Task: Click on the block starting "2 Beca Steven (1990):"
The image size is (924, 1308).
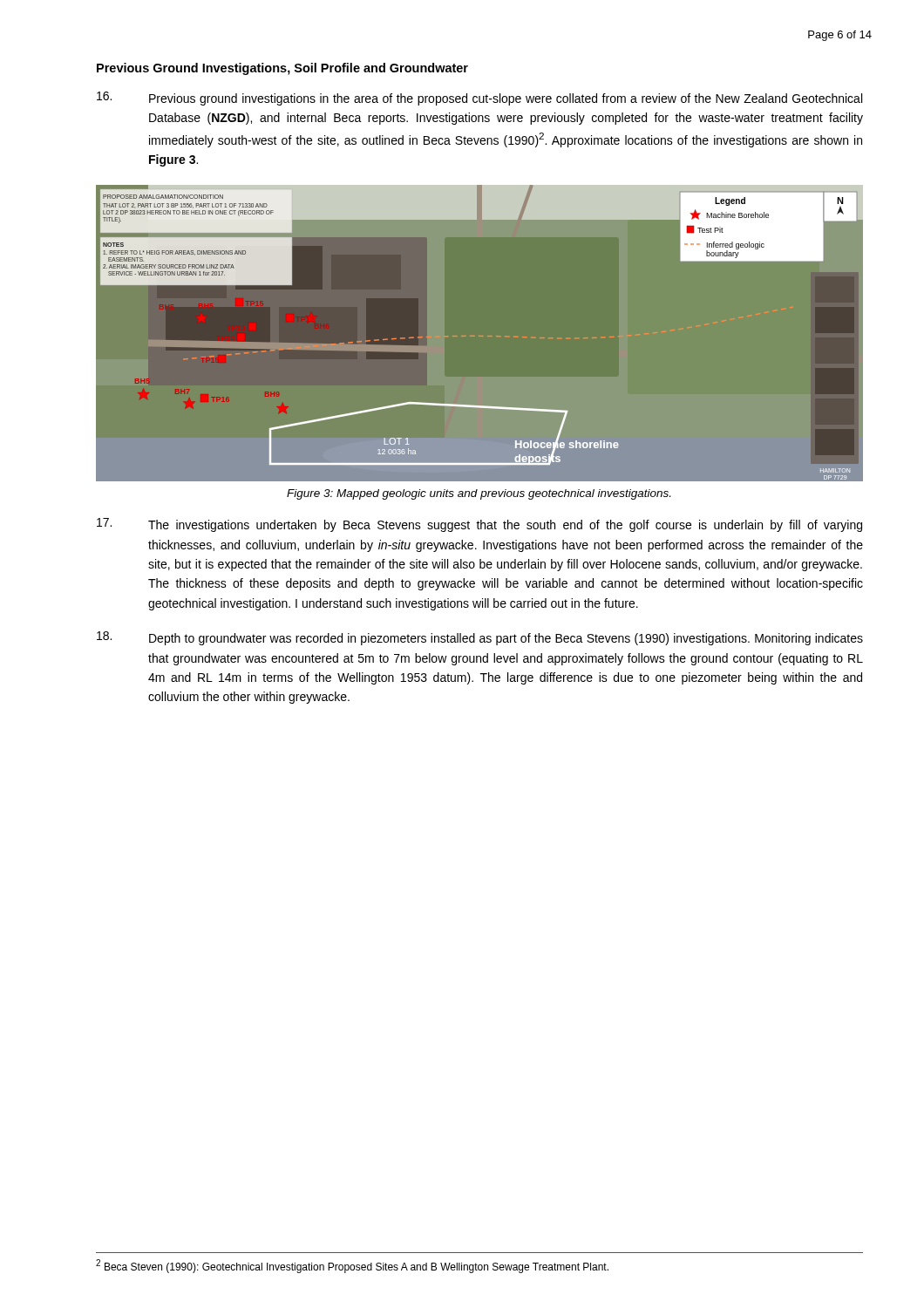Action: [x=353, y=1266]
